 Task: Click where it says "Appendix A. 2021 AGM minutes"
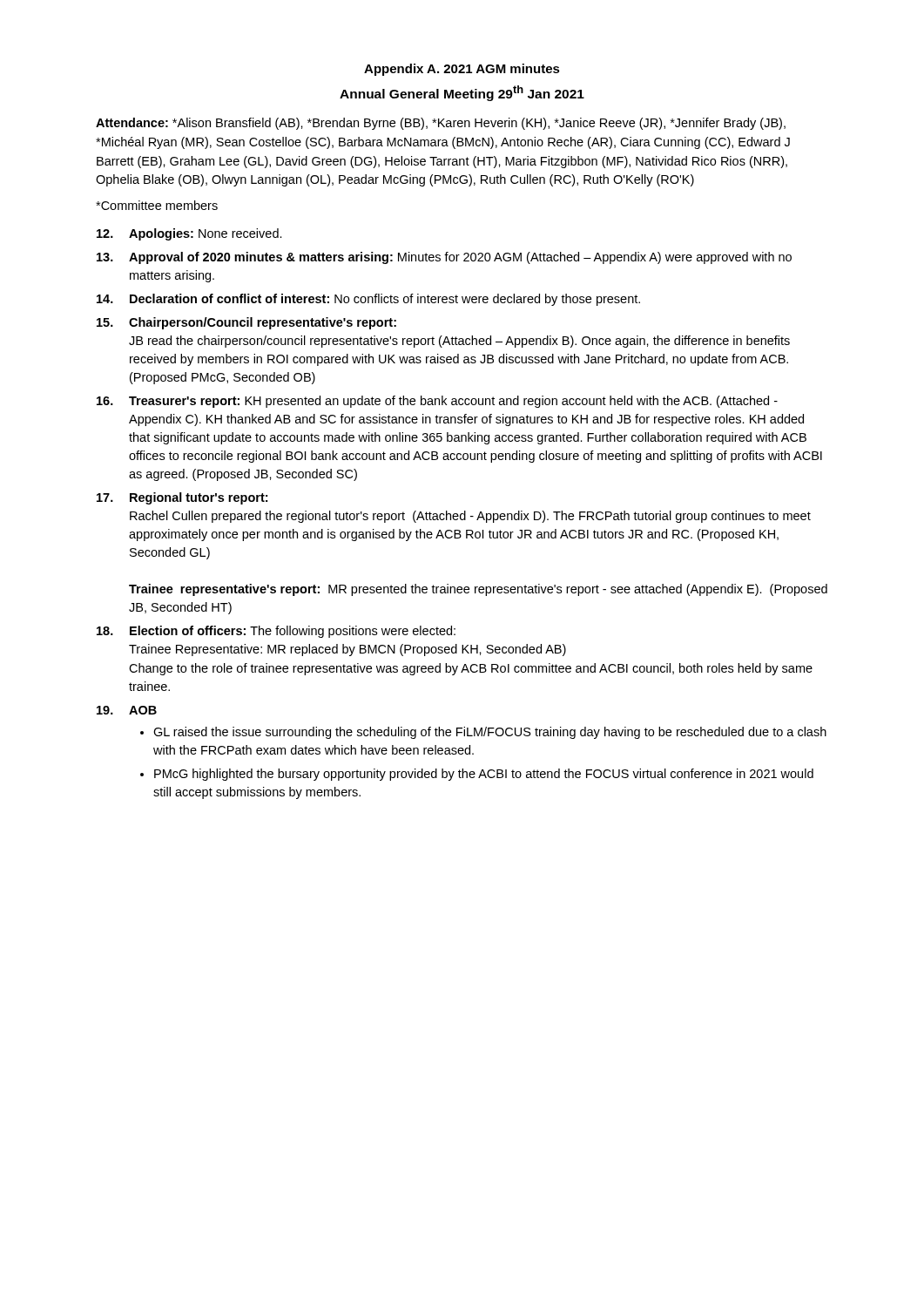pos(462,68)
